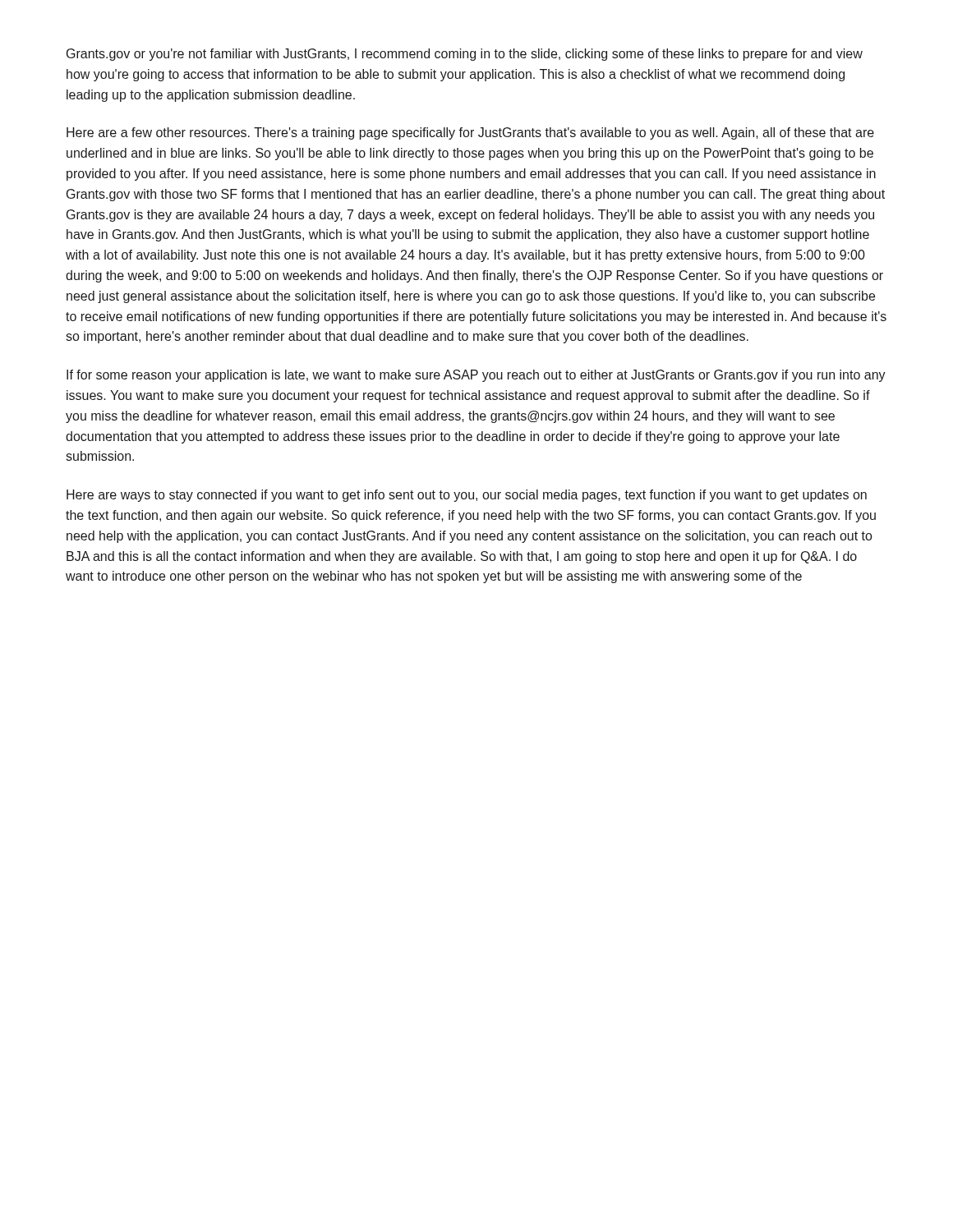
Task: Find the block on this page that starts "Here are a few other resources."
Action: coord(476,235)
